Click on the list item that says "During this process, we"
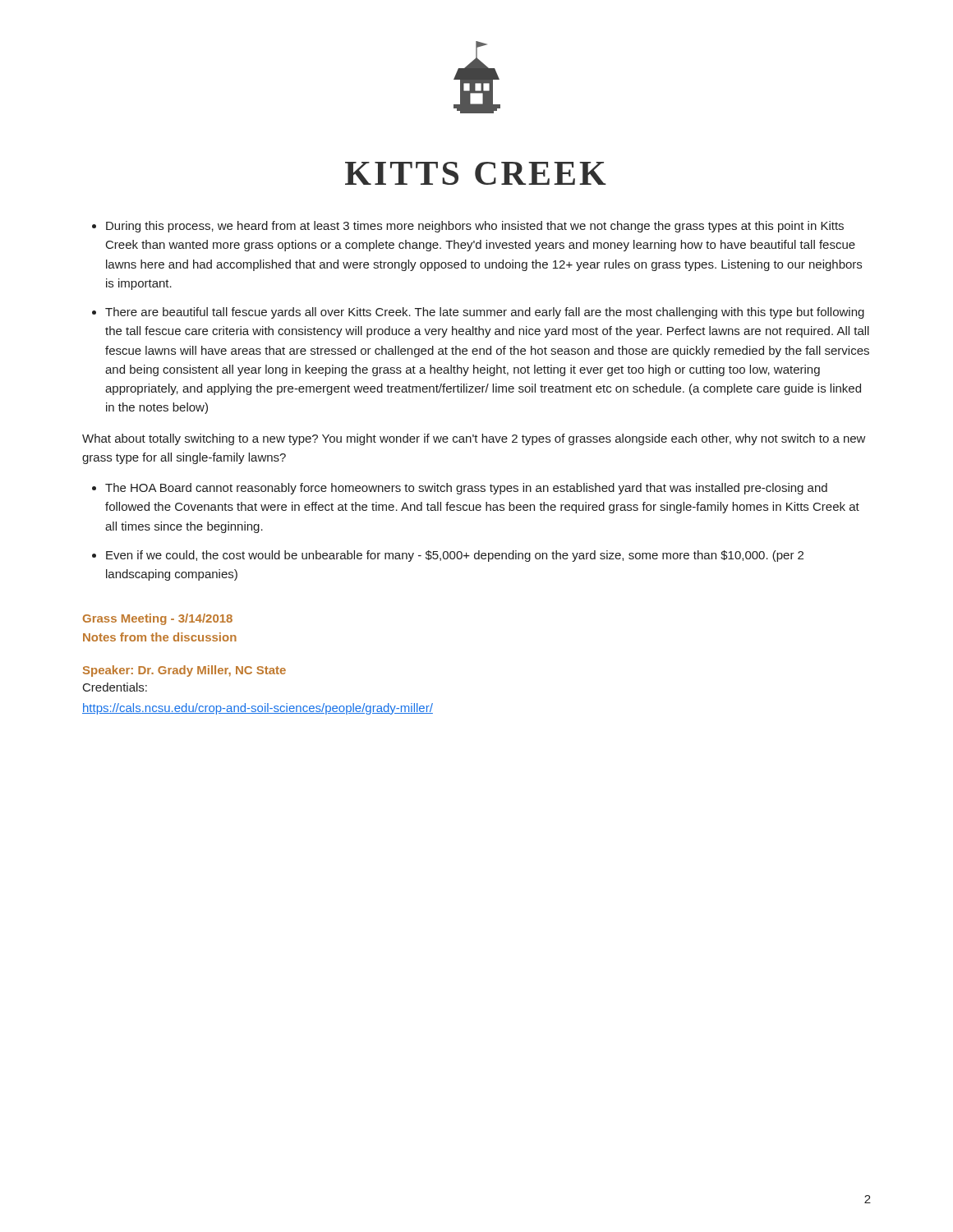 pyautogui.click(x=488, y=254)
